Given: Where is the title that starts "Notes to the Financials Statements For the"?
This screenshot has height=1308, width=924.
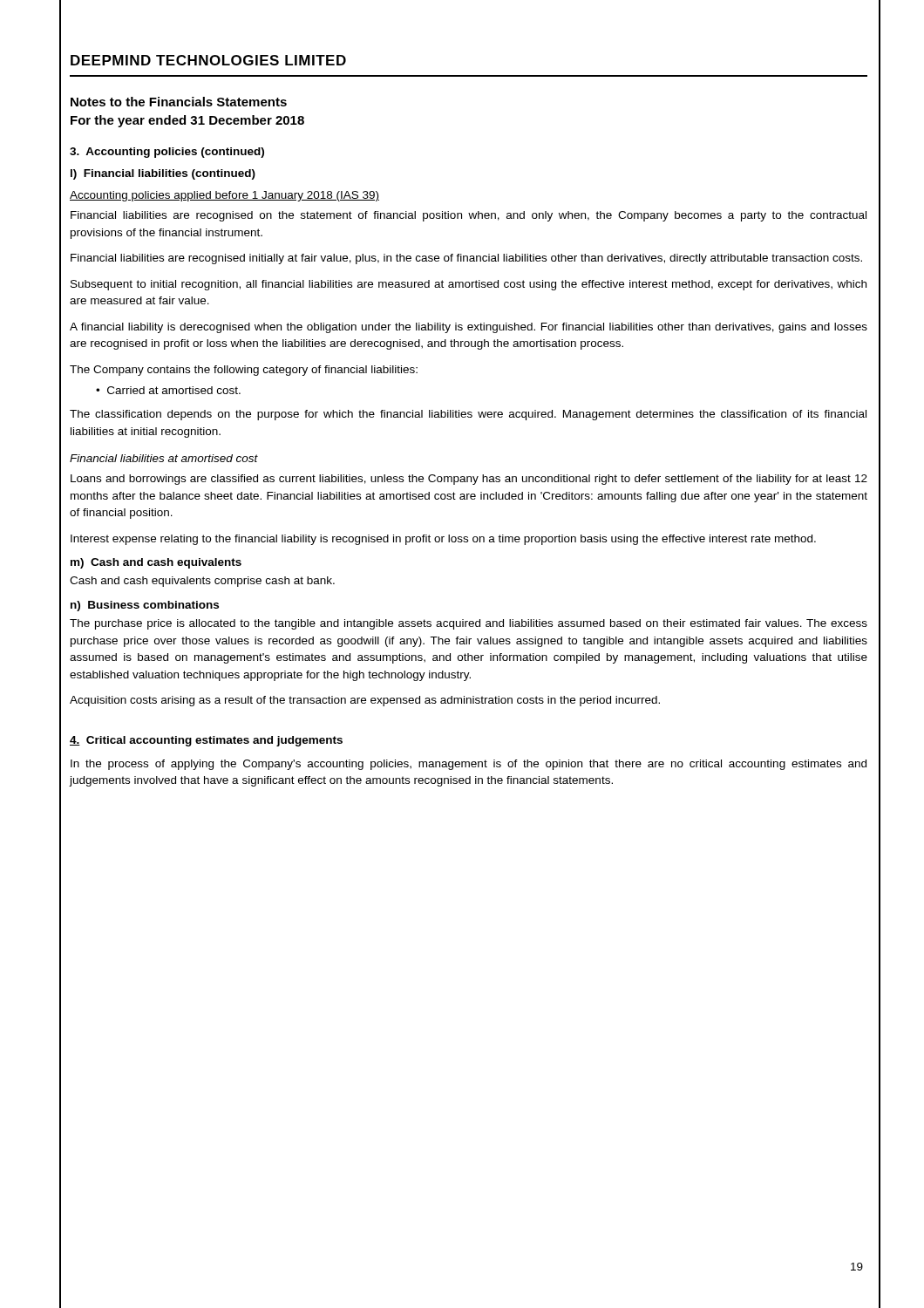Looking at the screenshot, I should tap(187, 111).
